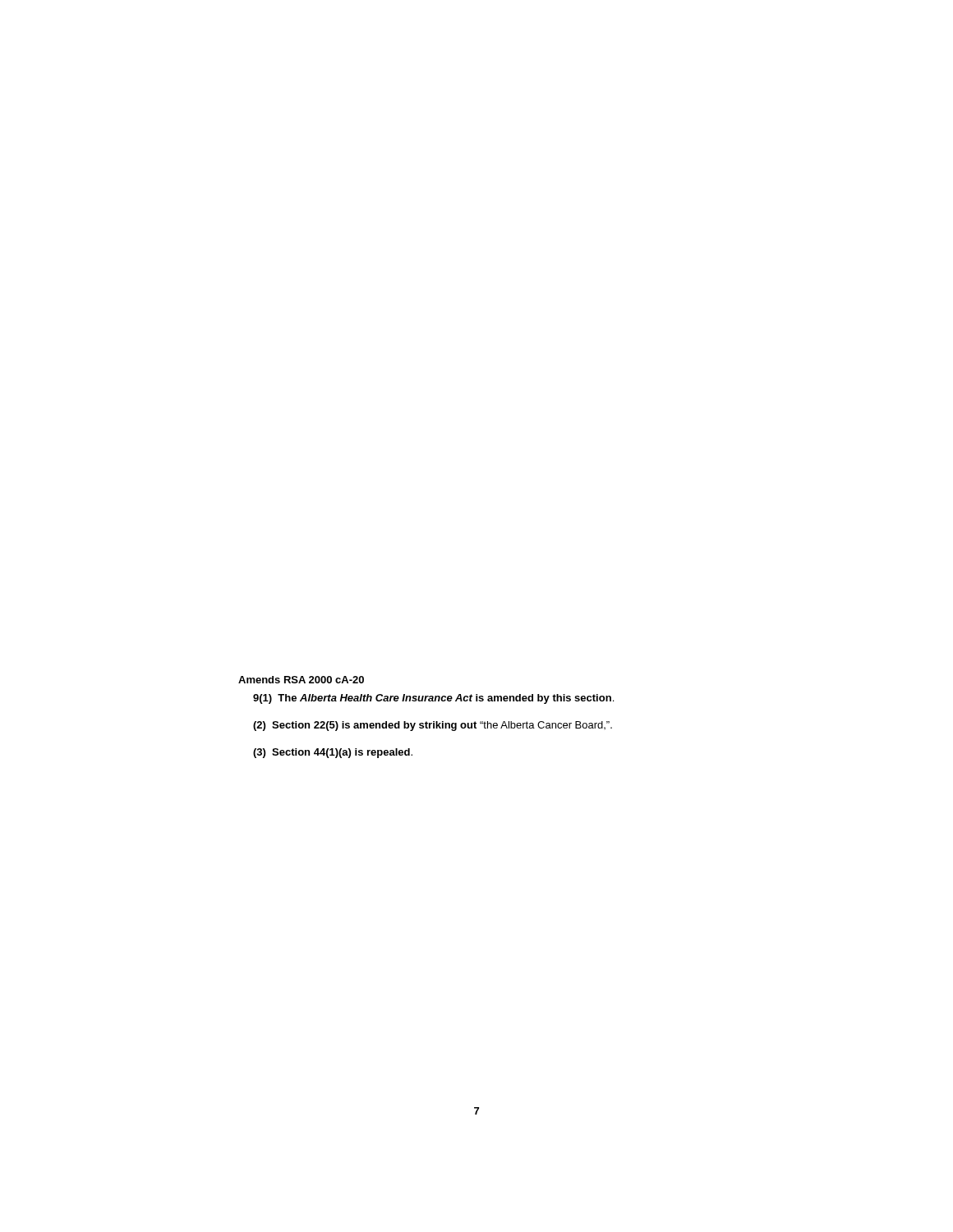953x1232 pixels.
Task: Select the element starting "(3) Section 44(1)(a) is repealed."
Action: pyautogui.click(x=333, y=752)
